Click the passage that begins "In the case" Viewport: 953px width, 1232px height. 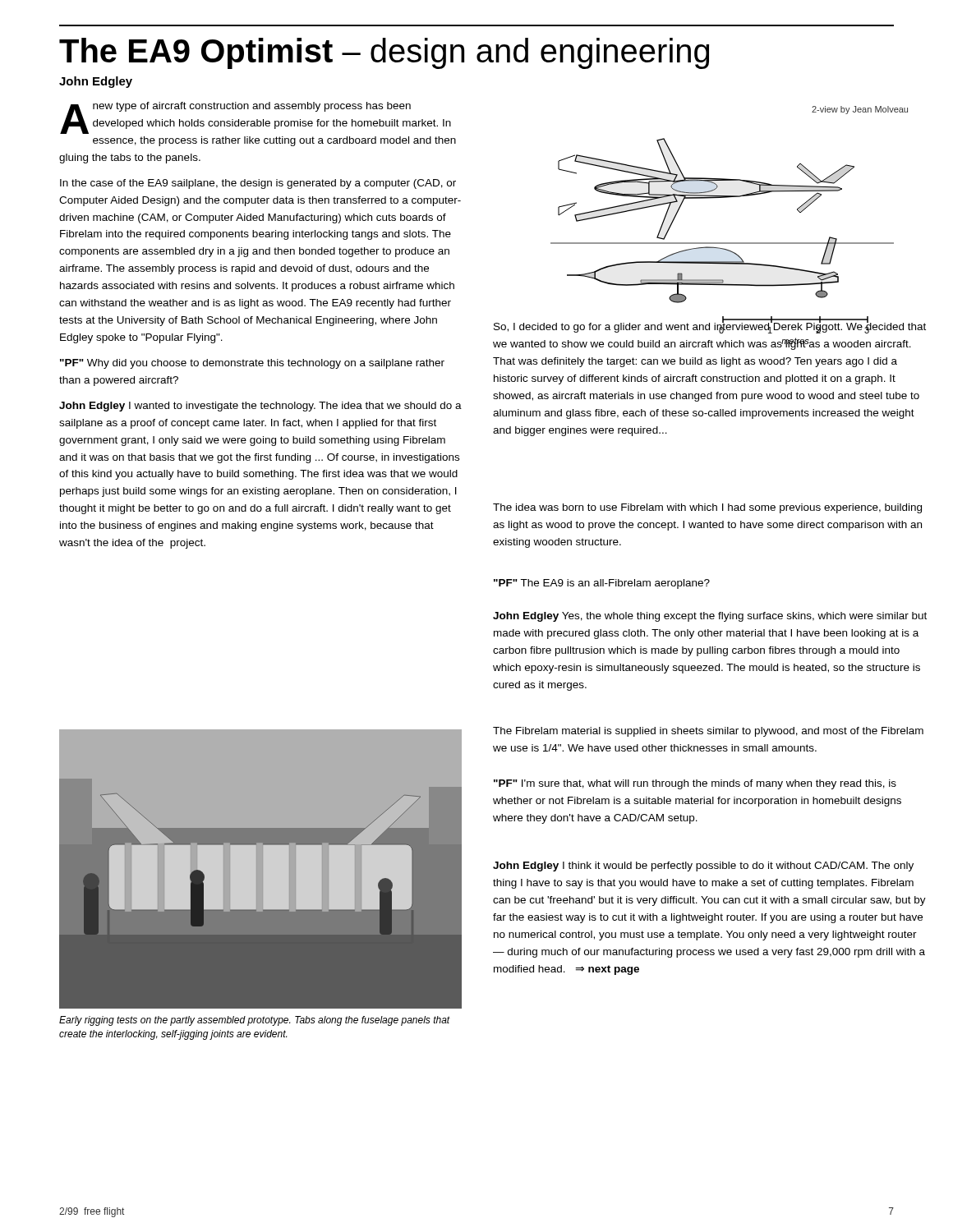point(260,260)
